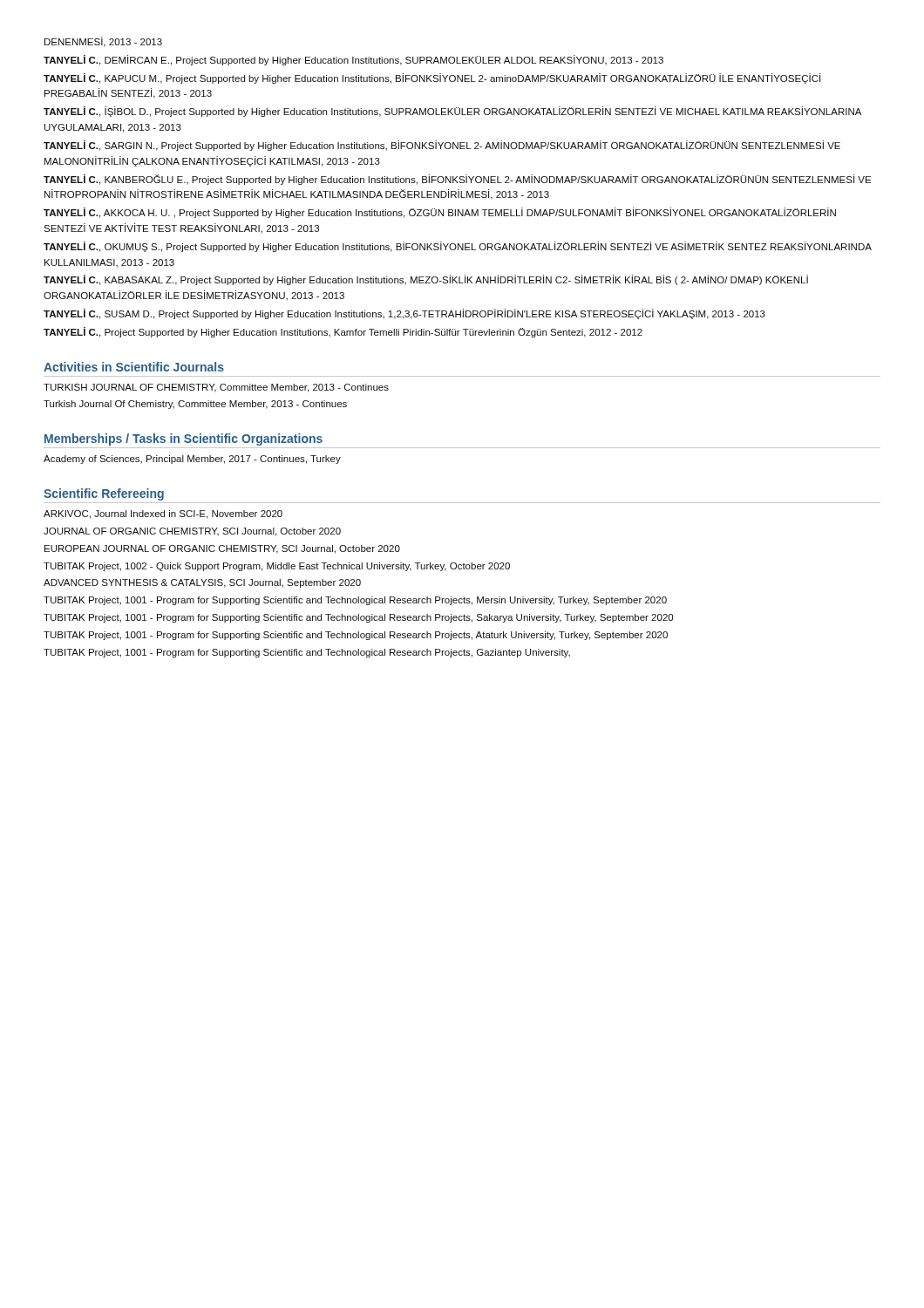Image resolution: width=924 pixels, height=1308 pixels.
Task: Point to the block beginning "JOURNAL OF ORGANIC"
Action: [192, 531]
